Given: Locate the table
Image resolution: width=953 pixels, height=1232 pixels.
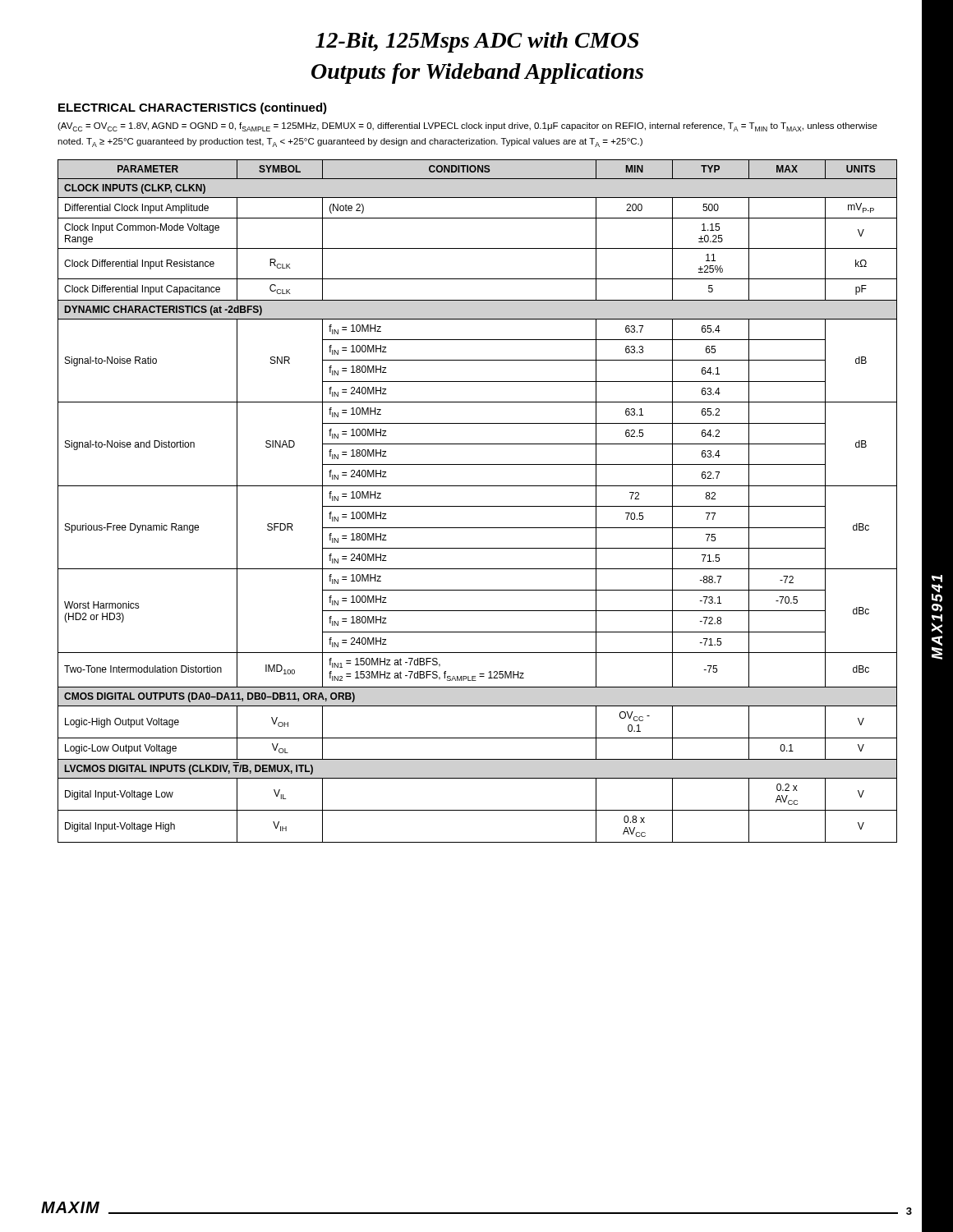Looking at the screenshot, I should [x=477, y=501].
